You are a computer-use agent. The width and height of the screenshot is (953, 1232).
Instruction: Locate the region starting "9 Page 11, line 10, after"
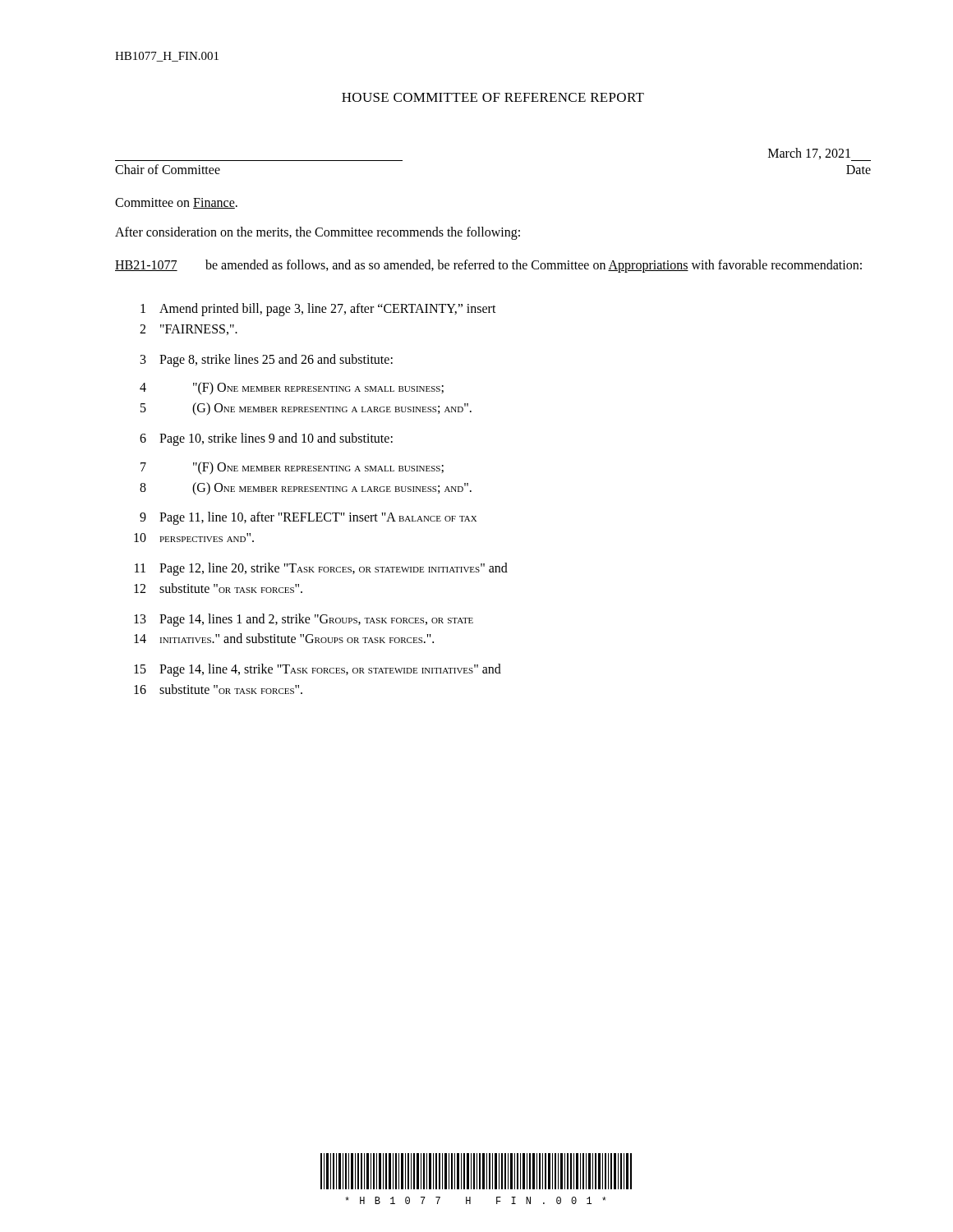coord(308,518)
